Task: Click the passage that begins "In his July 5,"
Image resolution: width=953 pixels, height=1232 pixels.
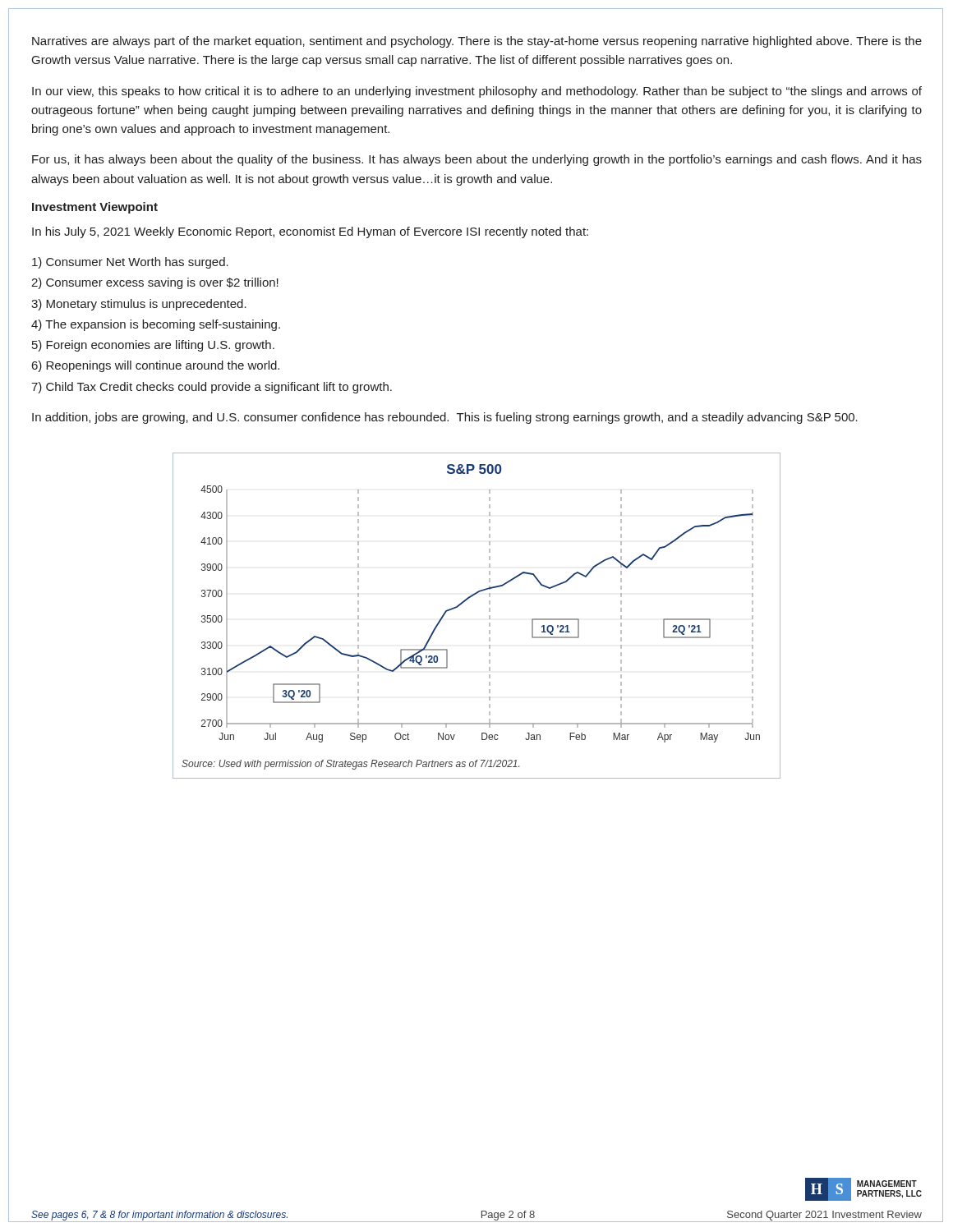Action: coord(310,231)
